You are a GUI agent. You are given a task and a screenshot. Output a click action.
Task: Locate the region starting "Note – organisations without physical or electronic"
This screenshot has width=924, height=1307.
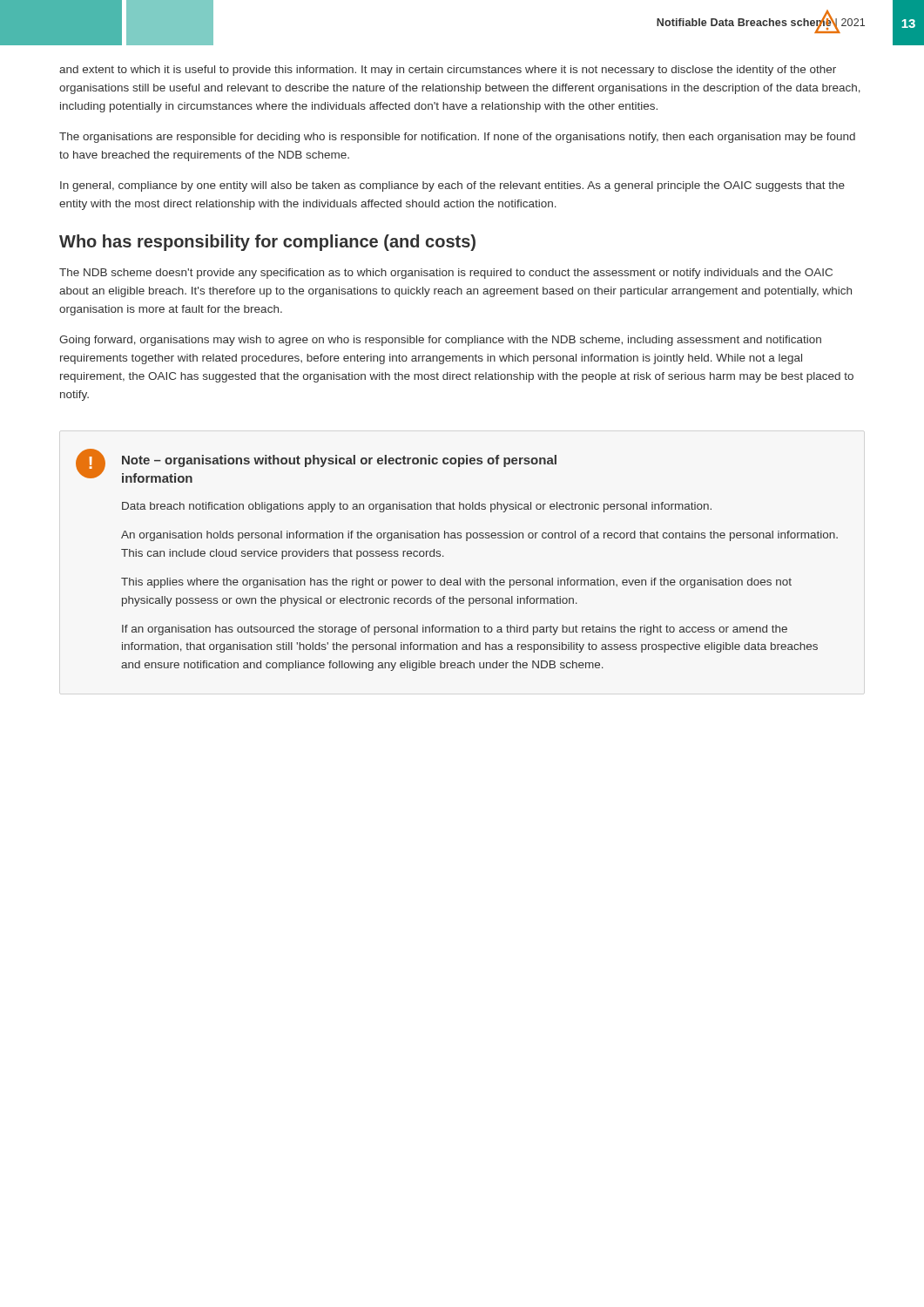pos(339,469)
